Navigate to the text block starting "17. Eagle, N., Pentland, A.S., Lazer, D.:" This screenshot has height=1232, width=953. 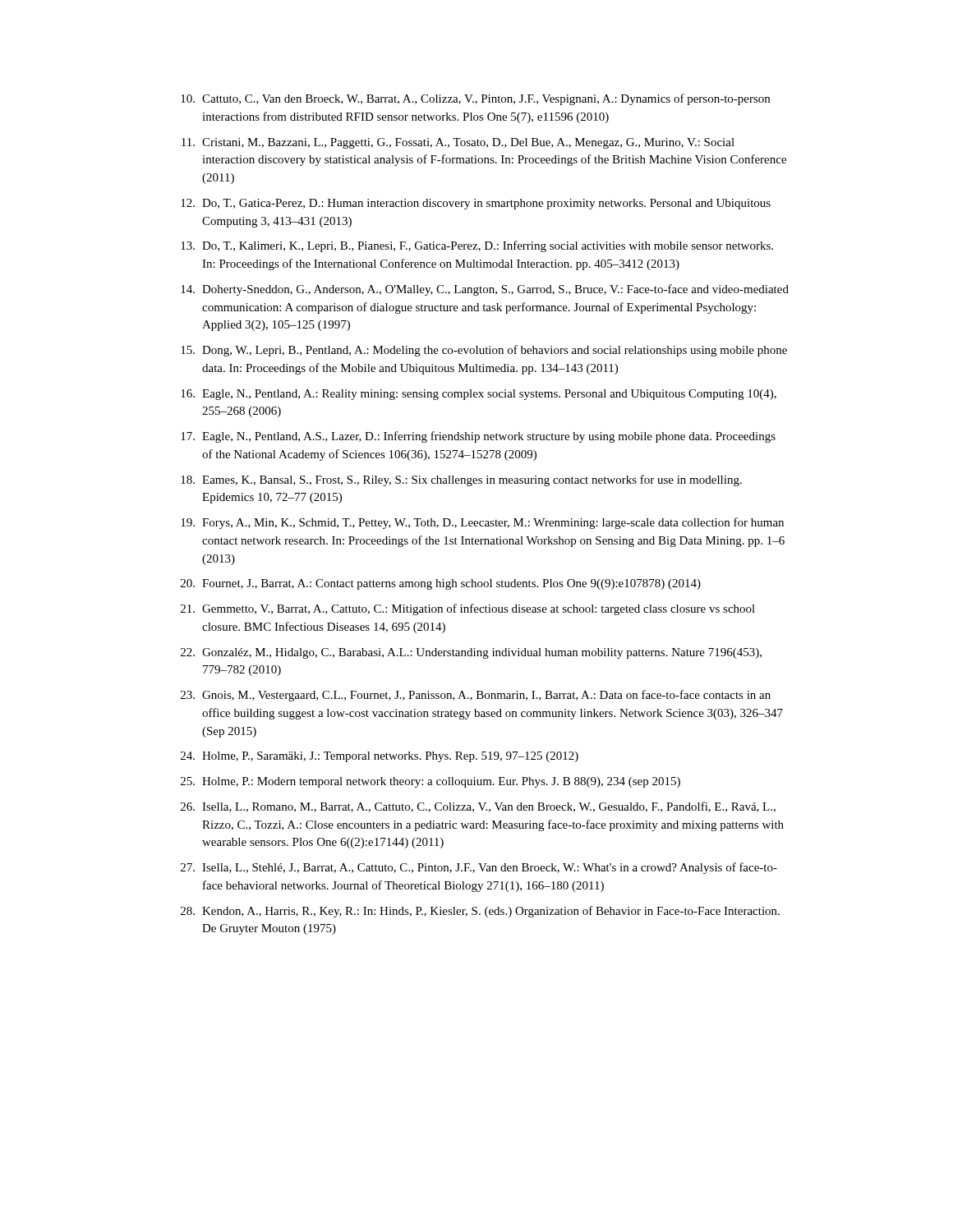476,446
